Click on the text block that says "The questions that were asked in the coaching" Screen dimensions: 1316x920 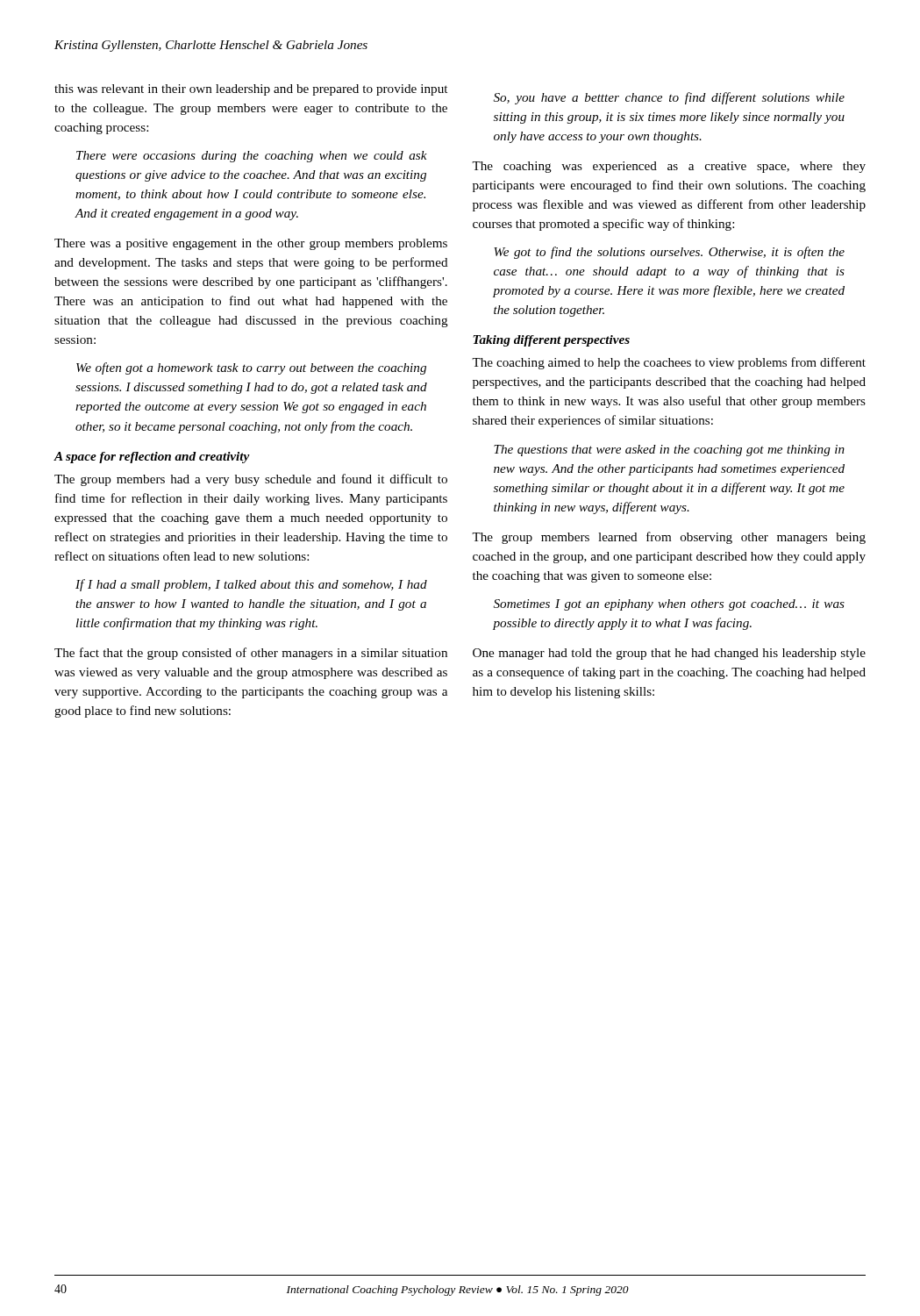point(669,477)
